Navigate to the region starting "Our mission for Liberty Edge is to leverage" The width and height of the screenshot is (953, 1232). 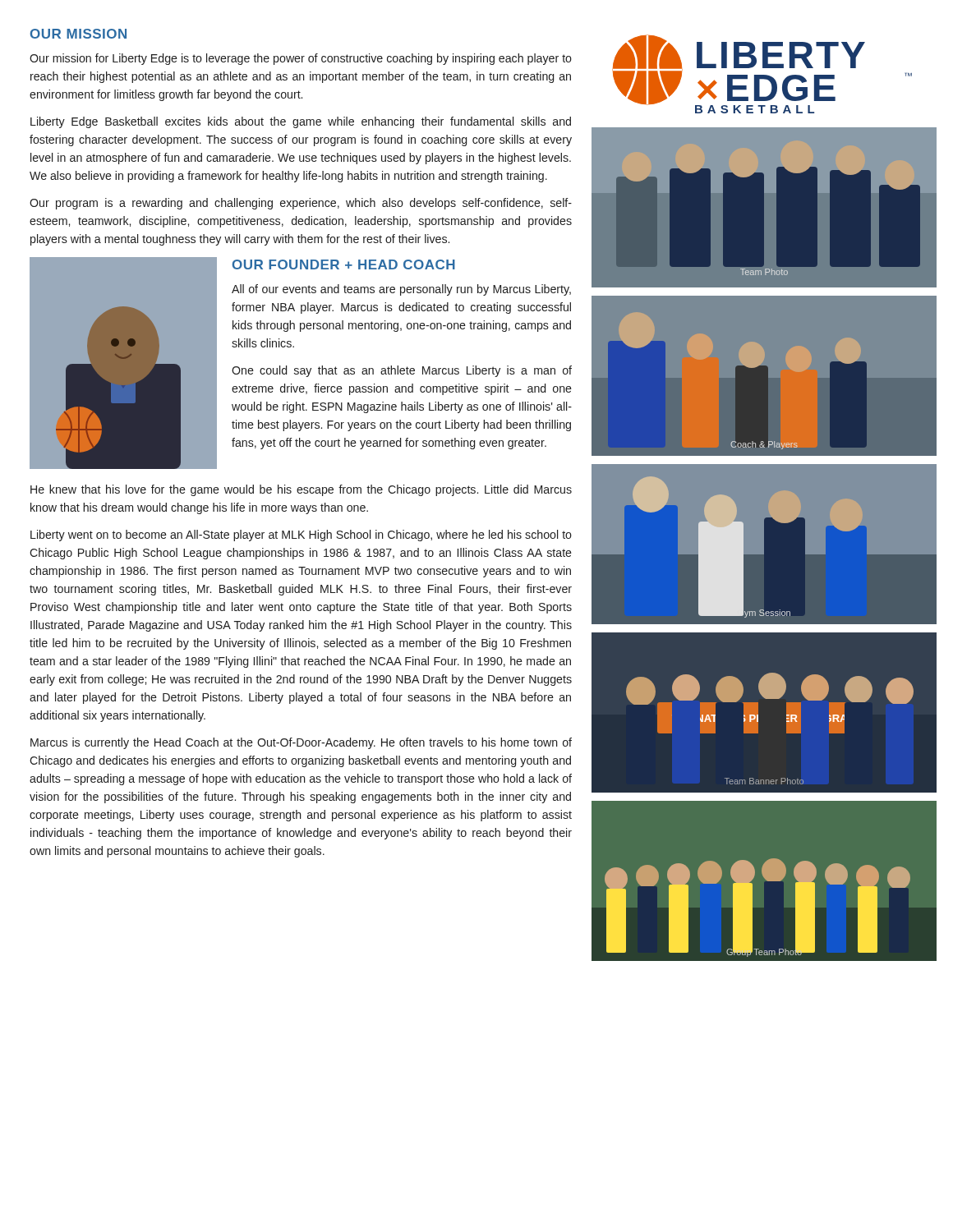[301, 76]
